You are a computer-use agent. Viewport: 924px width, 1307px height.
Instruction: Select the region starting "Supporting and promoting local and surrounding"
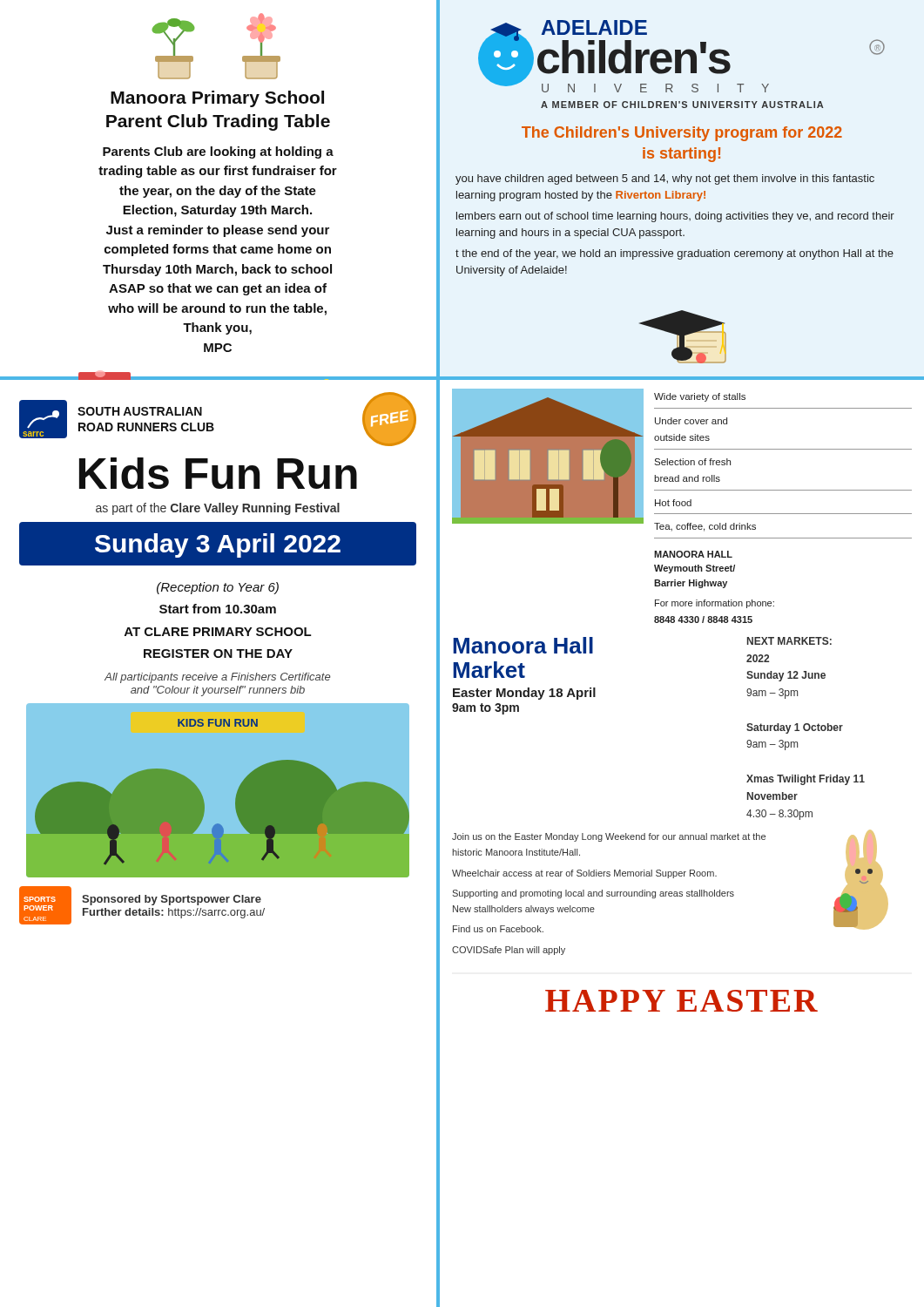[593, 901]
